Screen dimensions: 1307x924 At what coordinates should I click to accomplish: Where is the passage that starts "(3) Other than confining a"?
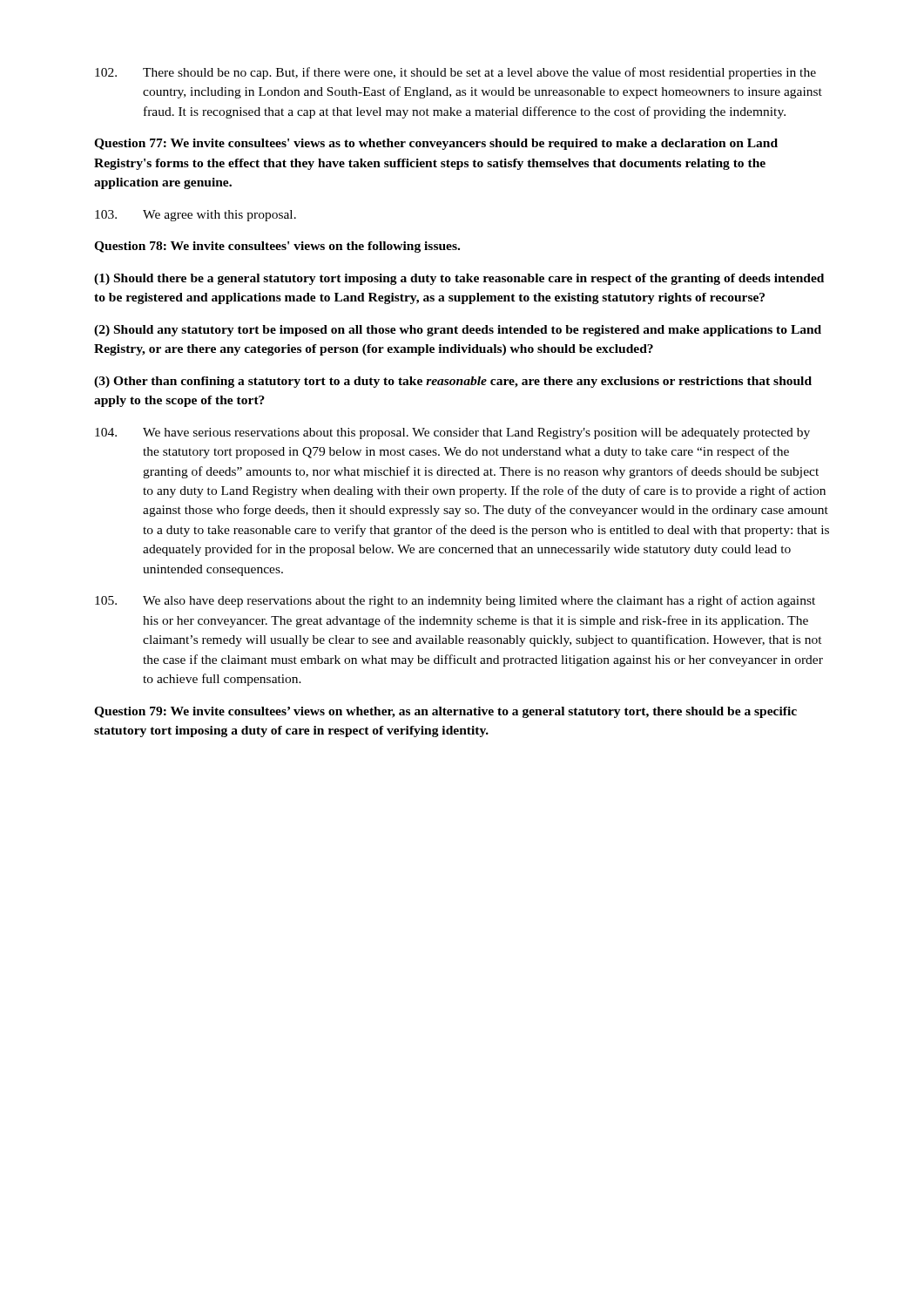click(453, 390)
